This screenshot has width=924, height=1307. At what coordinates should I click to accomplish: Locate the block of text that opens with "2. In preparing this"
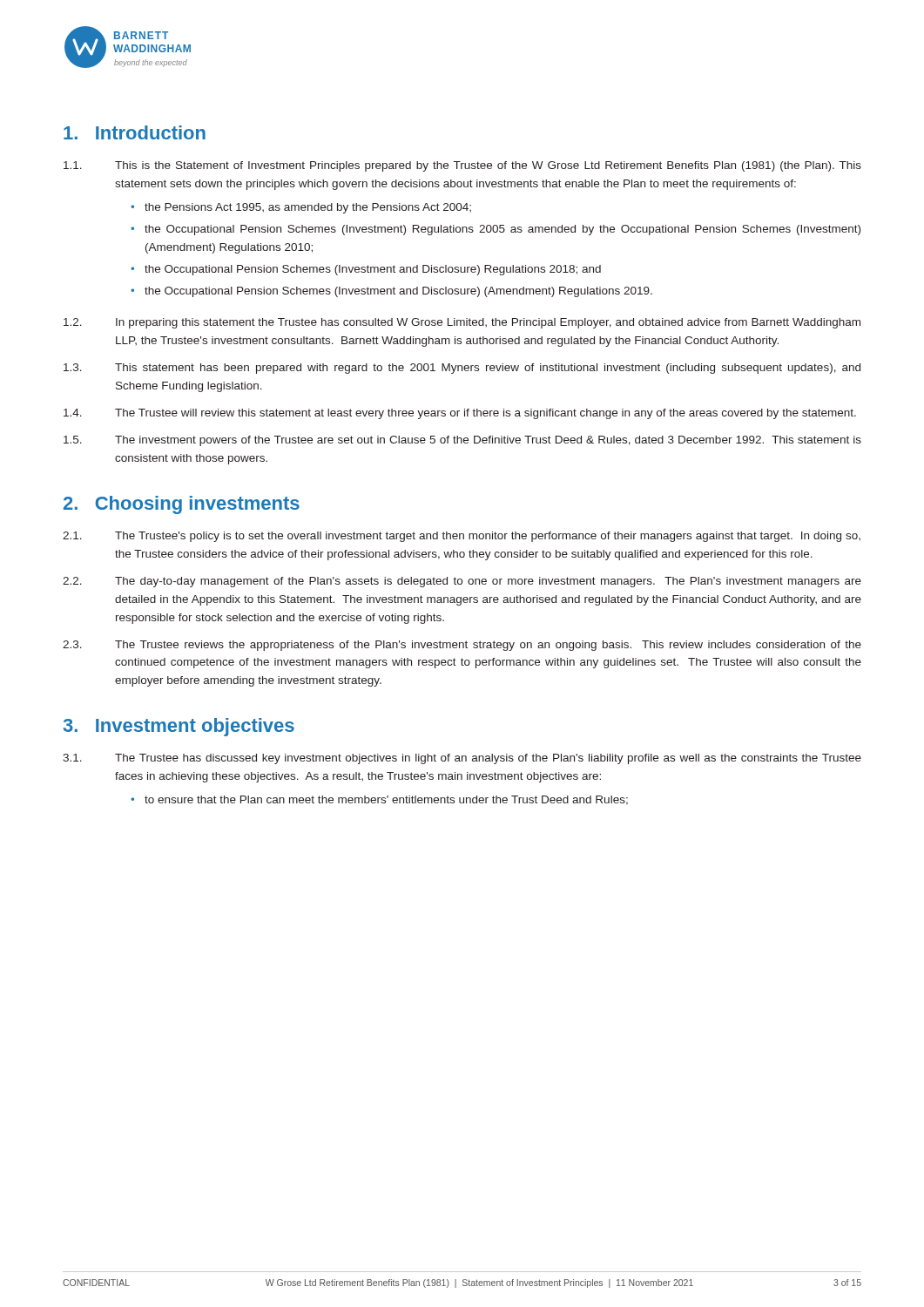462,332
